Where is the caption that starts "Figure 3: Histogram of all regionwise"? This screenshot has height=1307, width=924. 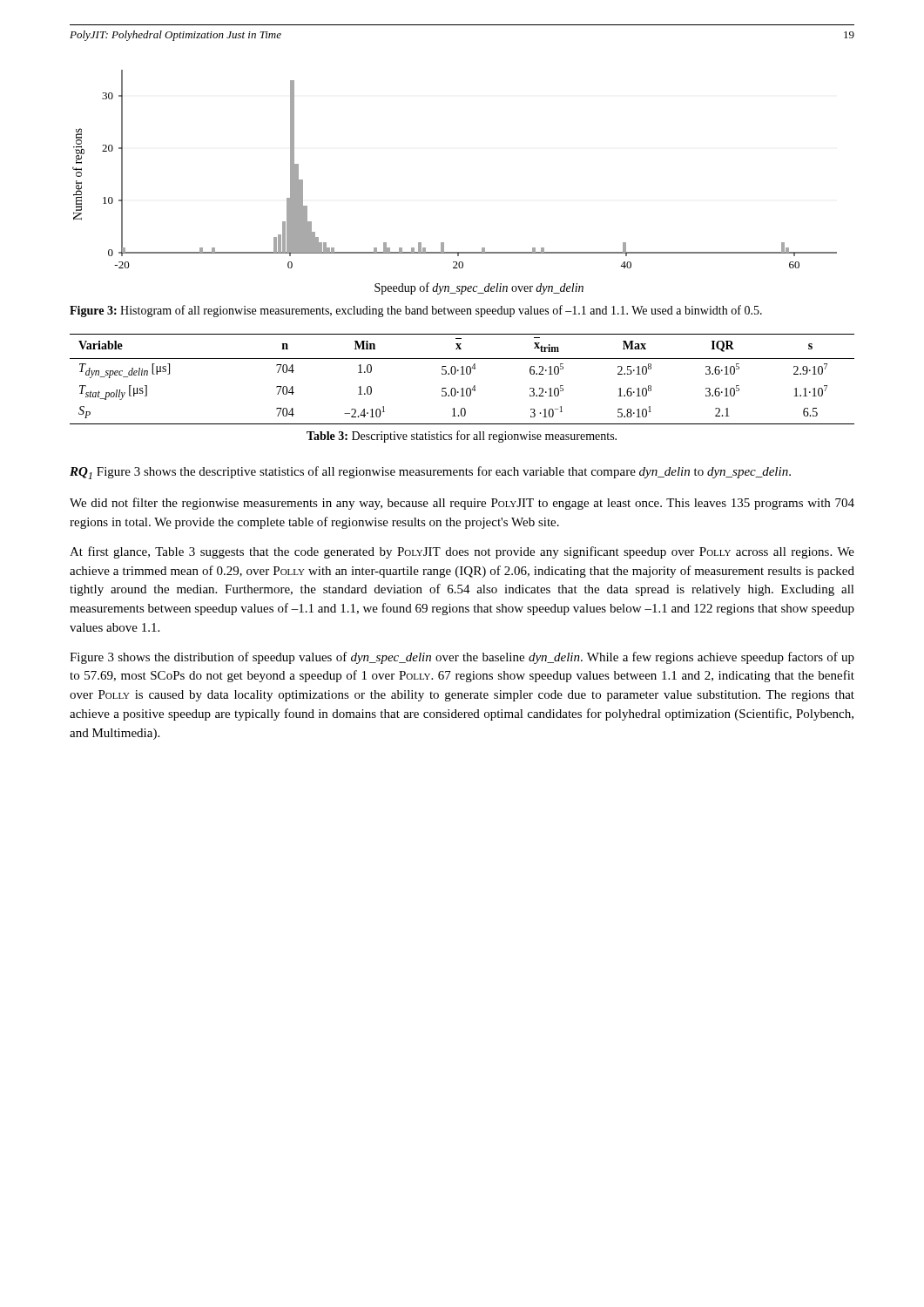click(x=416, y=311)
